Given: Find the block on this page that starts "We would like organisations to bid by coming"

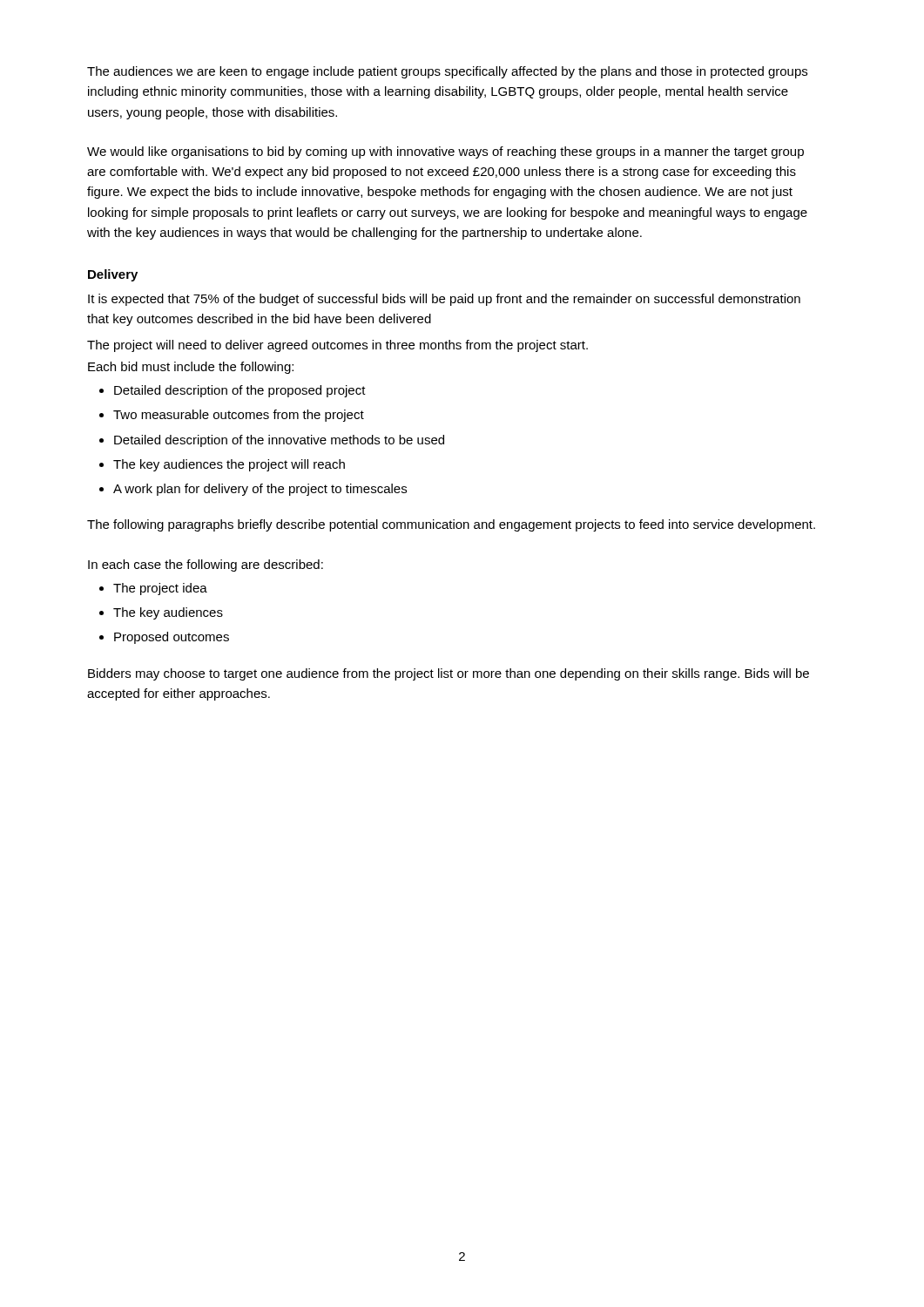Looking at the screenshot, I should 447,191.
